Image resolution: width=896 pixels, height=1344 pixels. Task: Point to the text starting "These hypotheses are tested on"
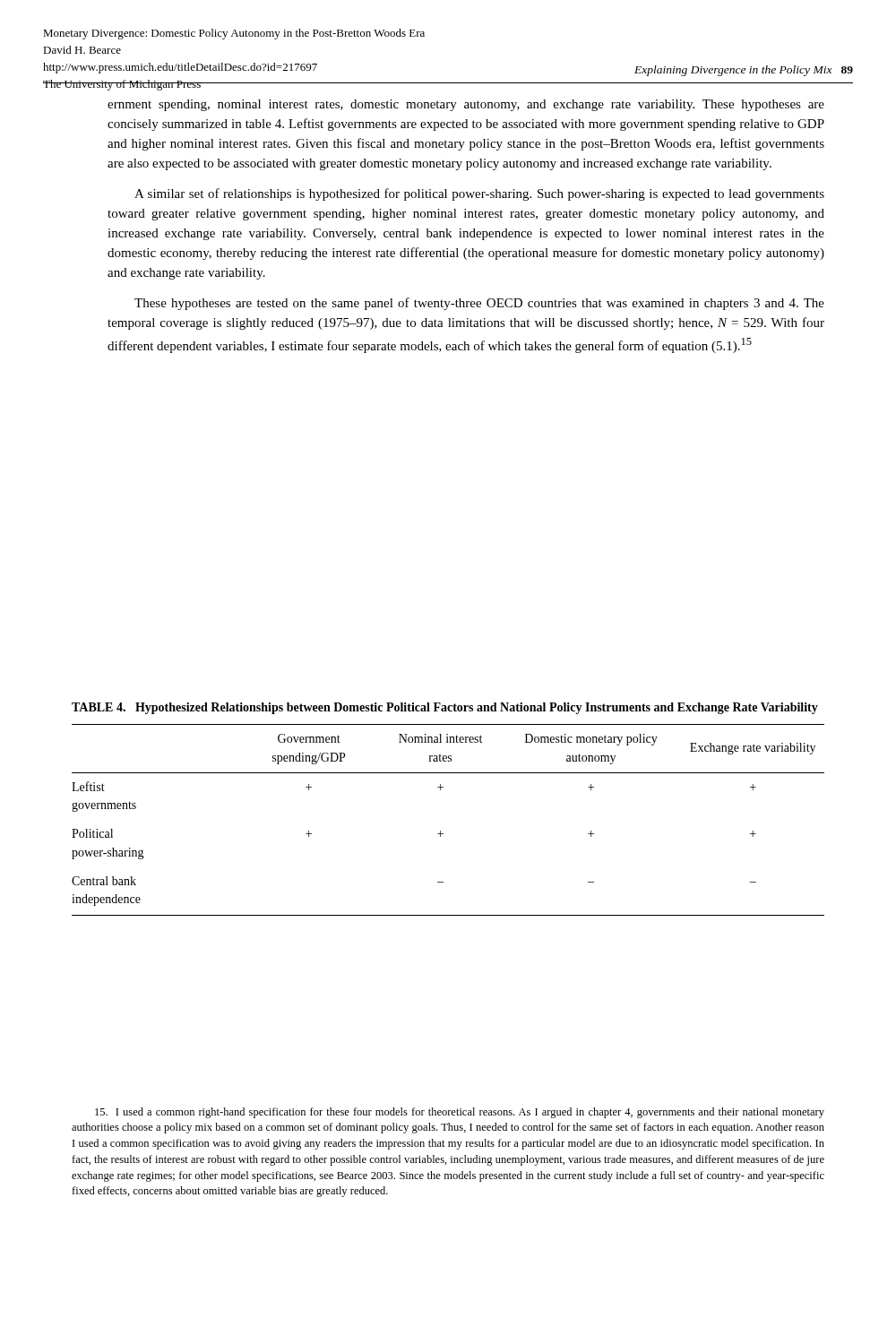coord(466,324)
